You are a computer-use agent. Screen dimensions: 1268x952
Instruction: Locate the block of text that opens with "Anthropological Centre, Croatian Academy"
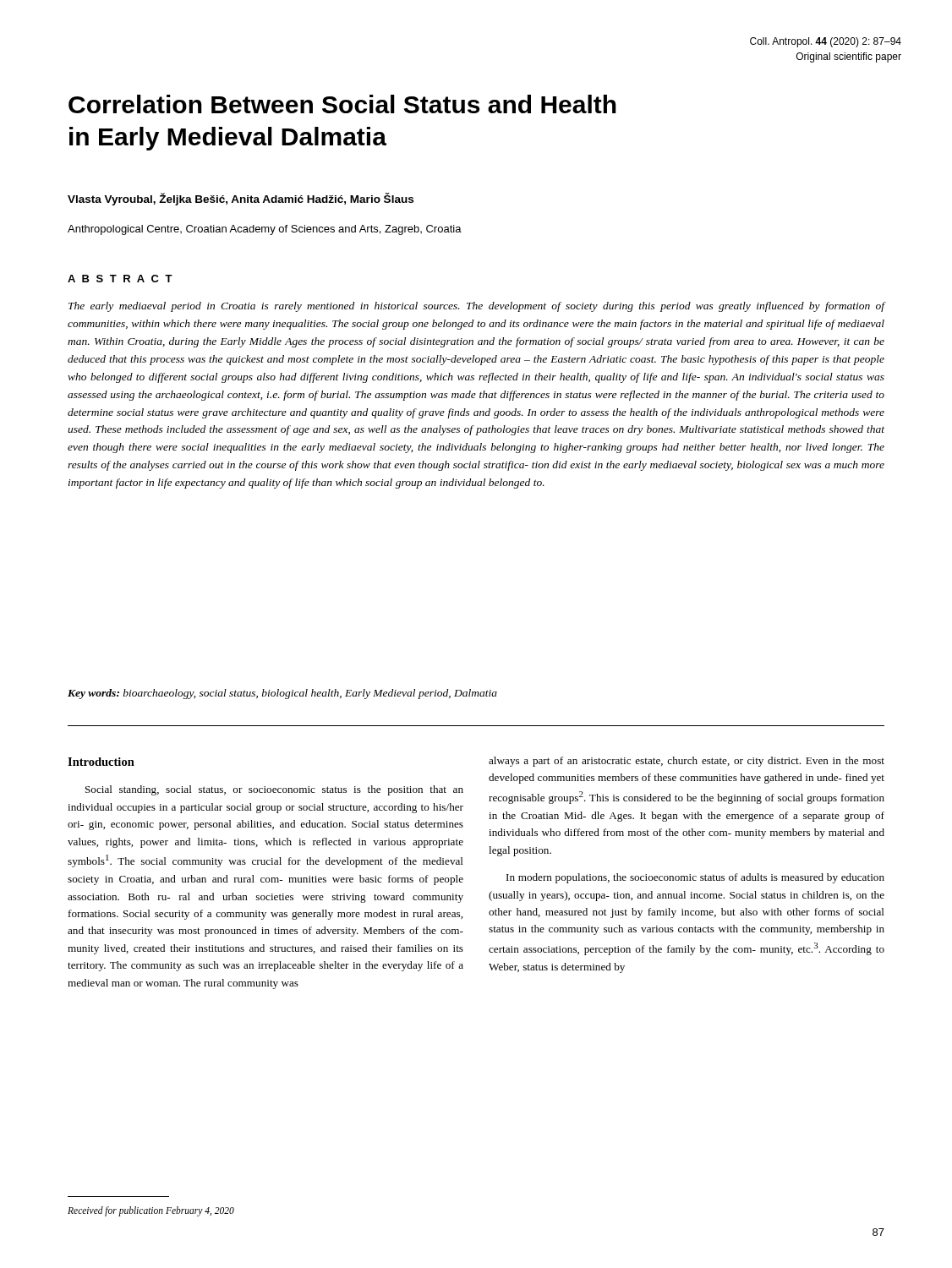coord(265,230)
